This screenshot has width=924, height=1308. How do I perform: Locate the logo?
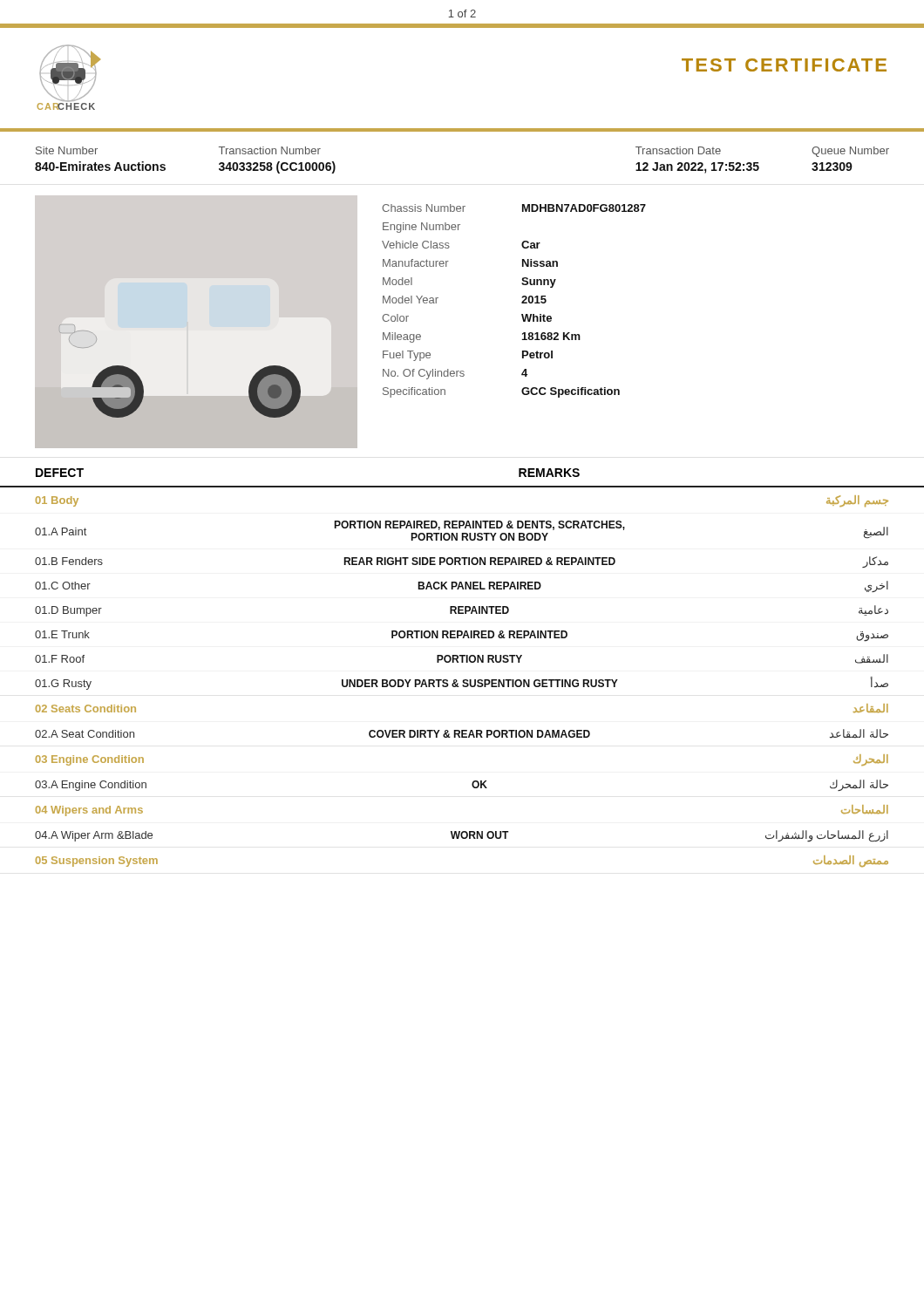tap(82, 81)
